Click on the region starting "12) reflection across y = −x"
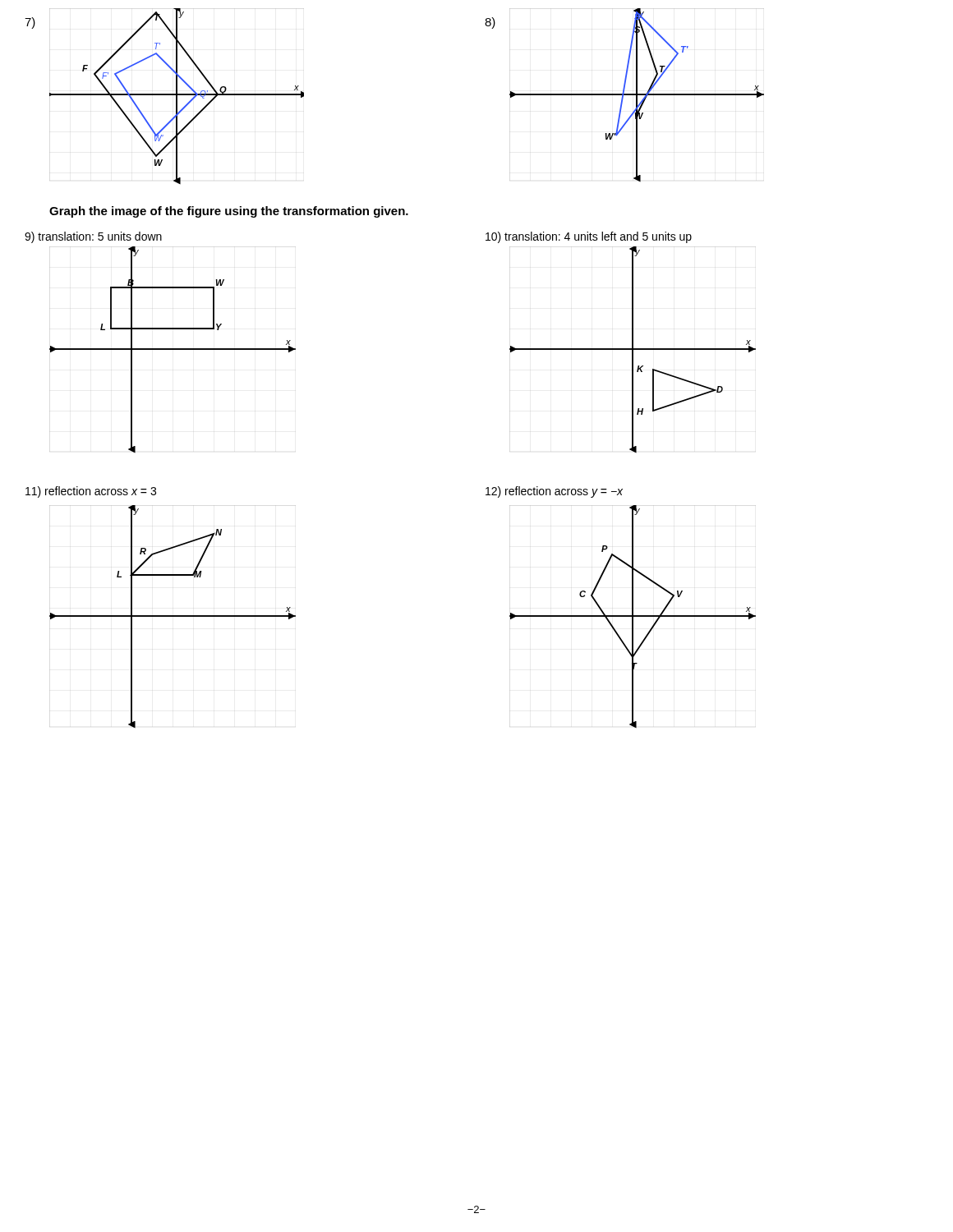This screenshot has width=953, height=1232. click(x=554, y=491)
